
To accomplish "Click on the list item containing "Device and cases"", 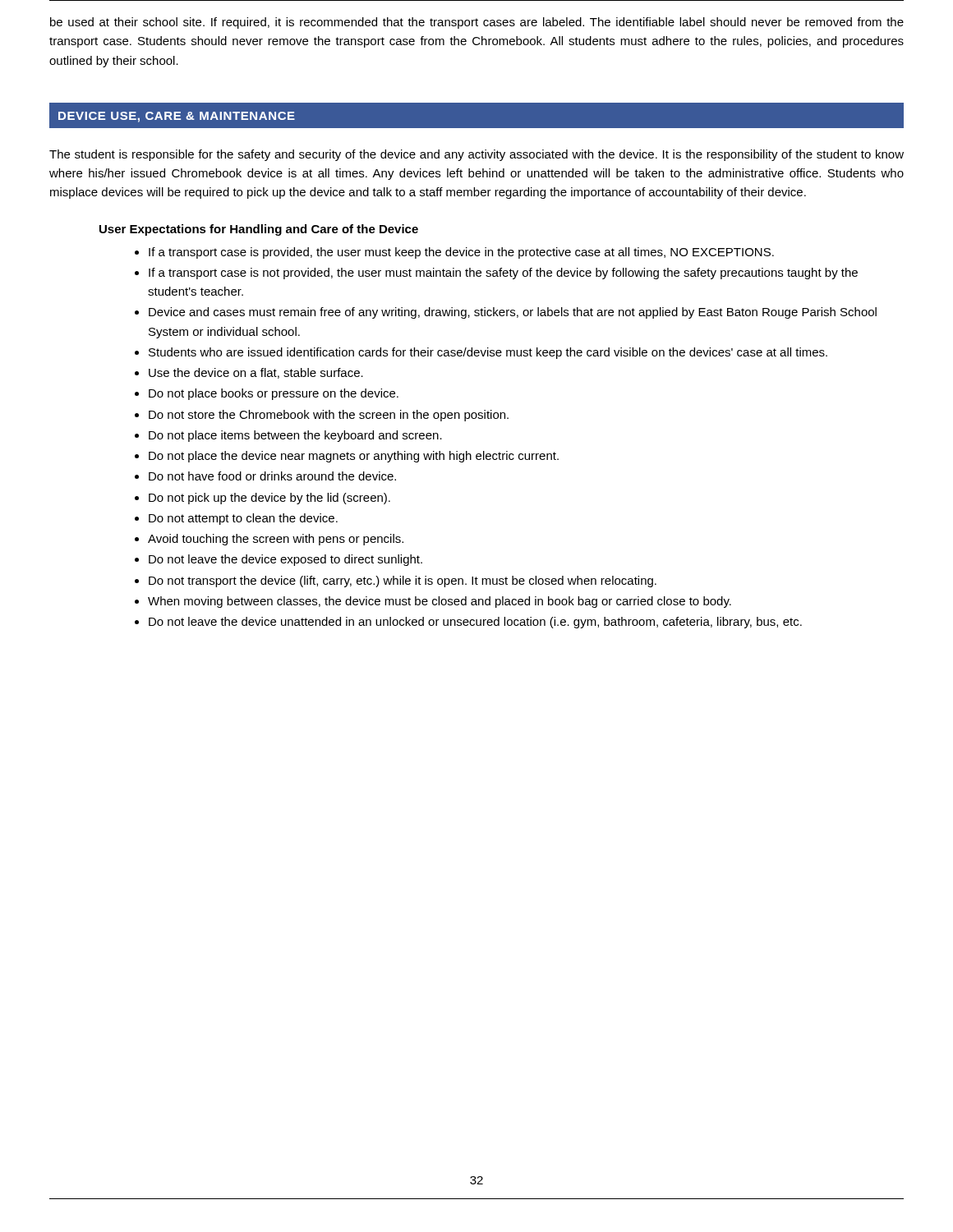I will (x=513, y=321).
